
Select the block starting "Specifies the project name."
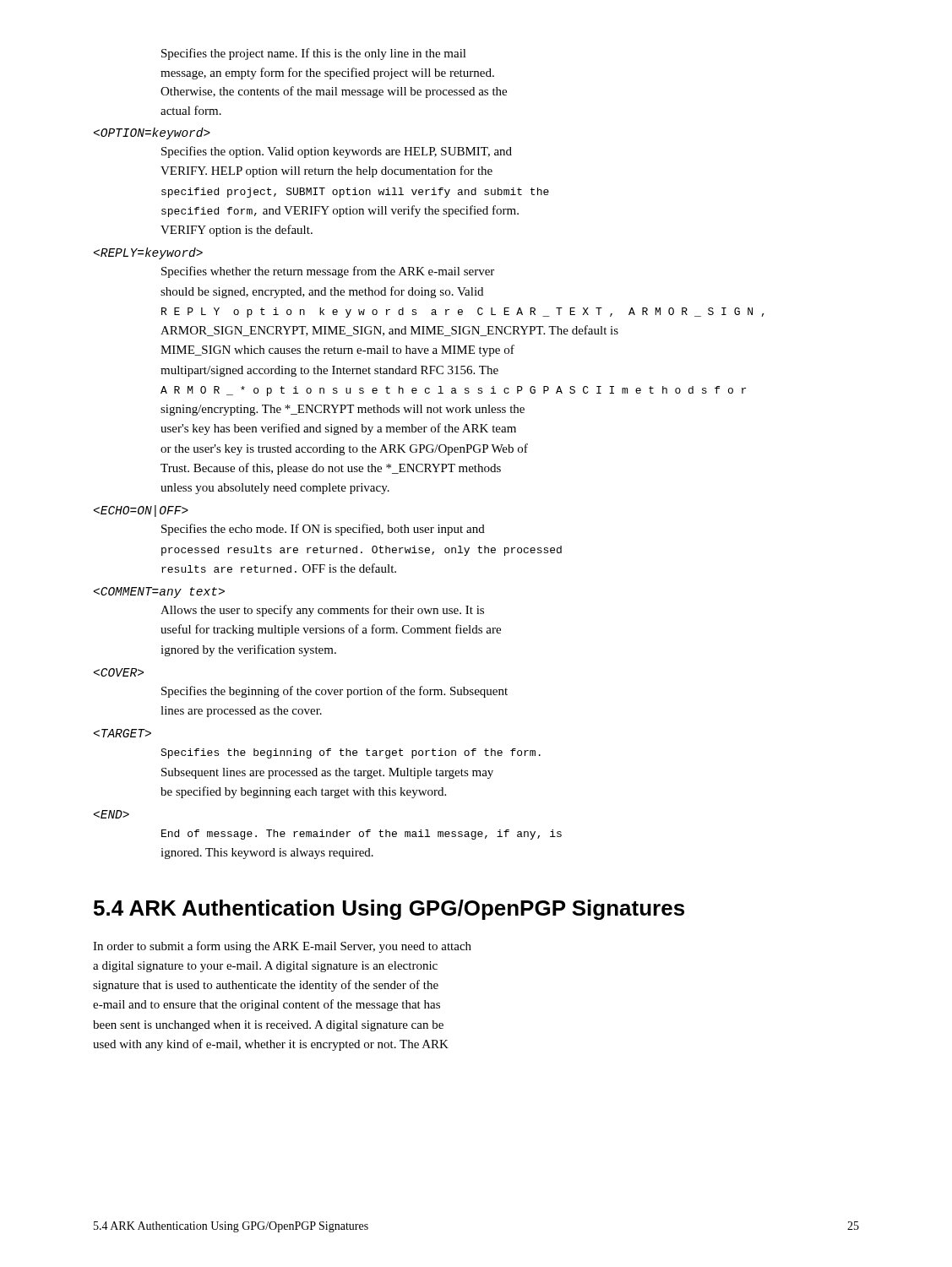[x=334, y=82]
